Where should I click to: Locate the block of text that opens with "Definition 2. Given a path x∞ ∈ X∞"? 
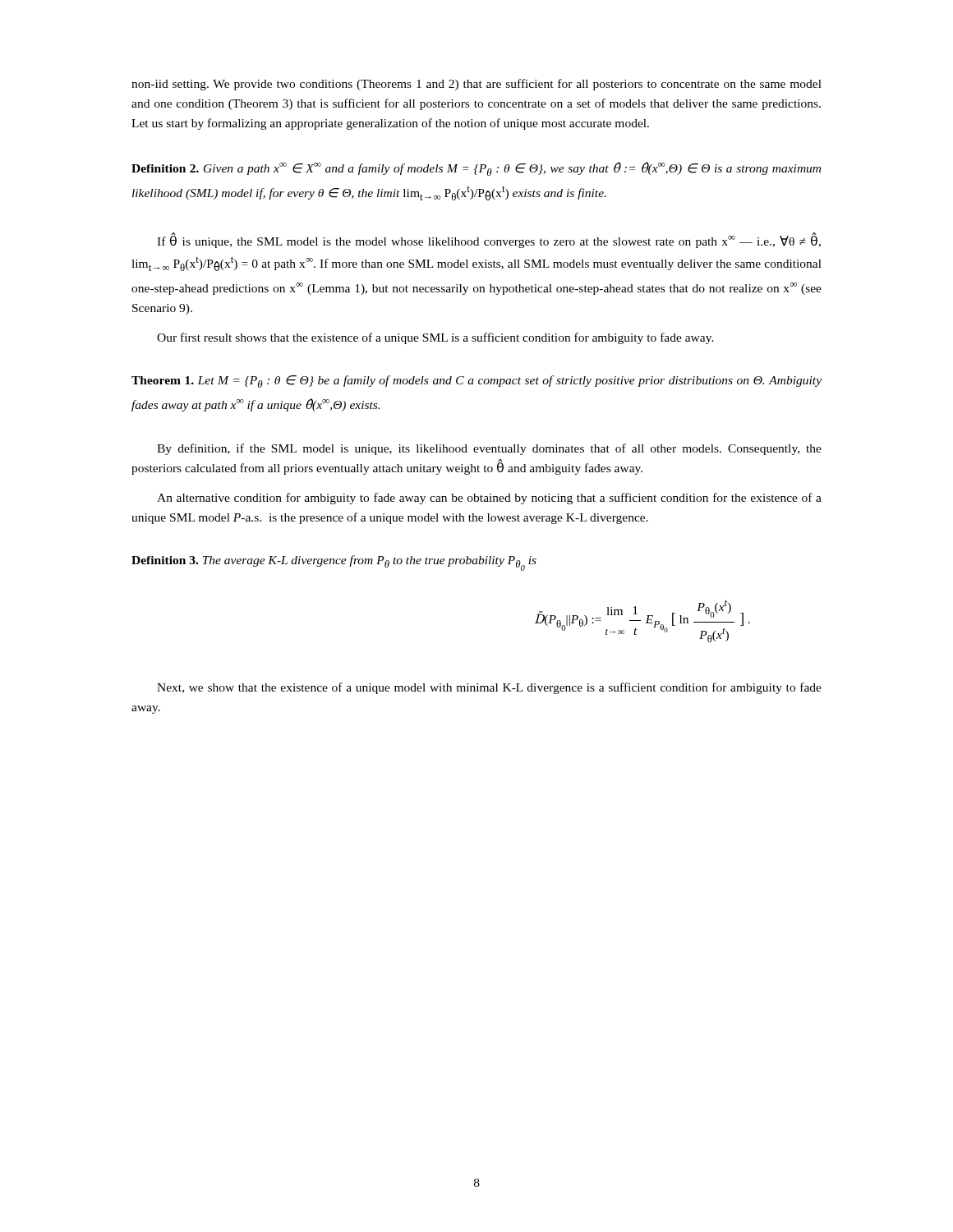(476, 181)
